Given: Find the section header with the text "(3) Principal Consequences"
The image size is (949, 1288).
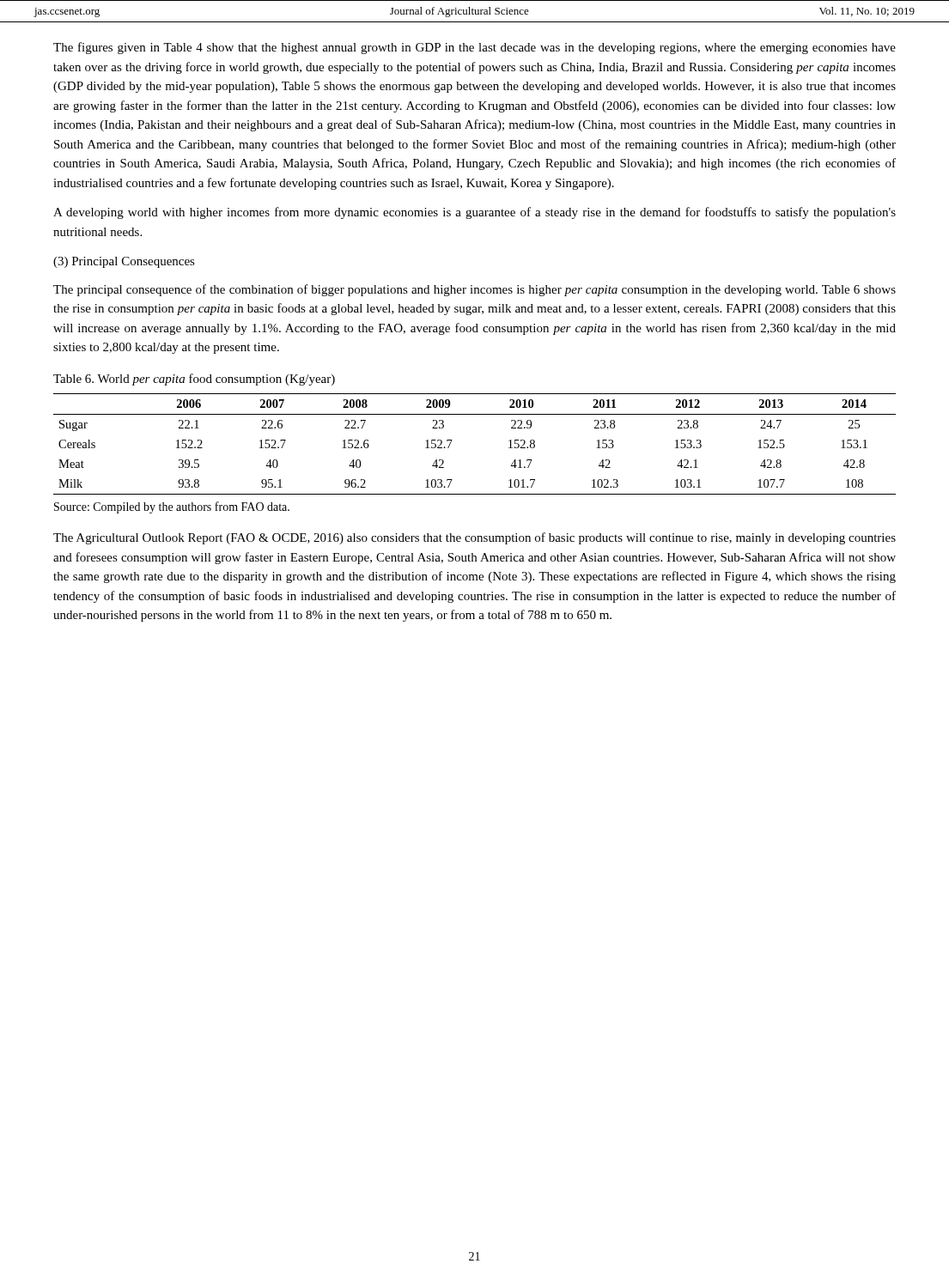Looking at the screenshot, I should coord(124,262).
